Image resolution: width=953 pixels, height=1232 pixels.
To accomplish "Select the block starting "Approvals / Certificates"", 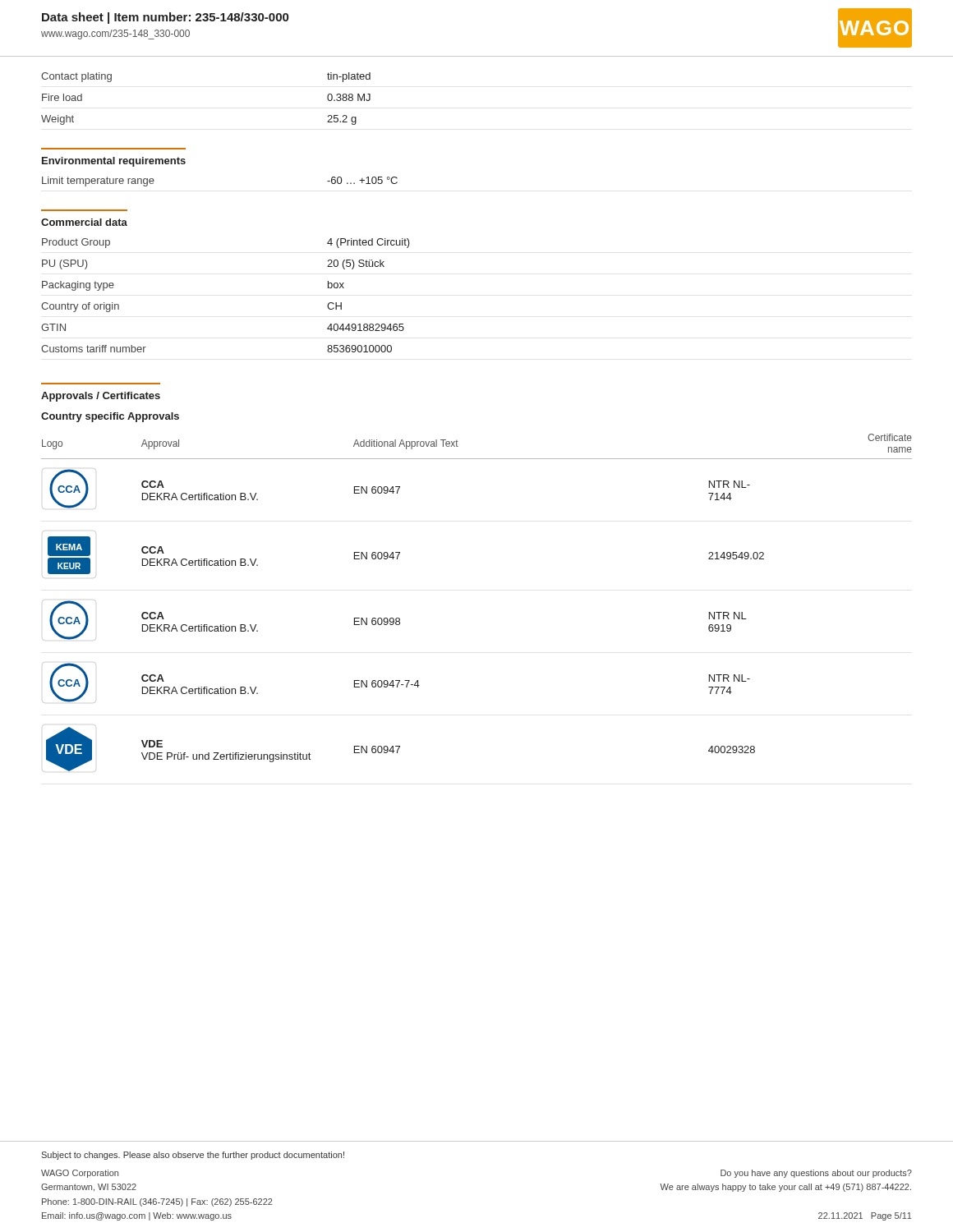I will pos(101,395).
